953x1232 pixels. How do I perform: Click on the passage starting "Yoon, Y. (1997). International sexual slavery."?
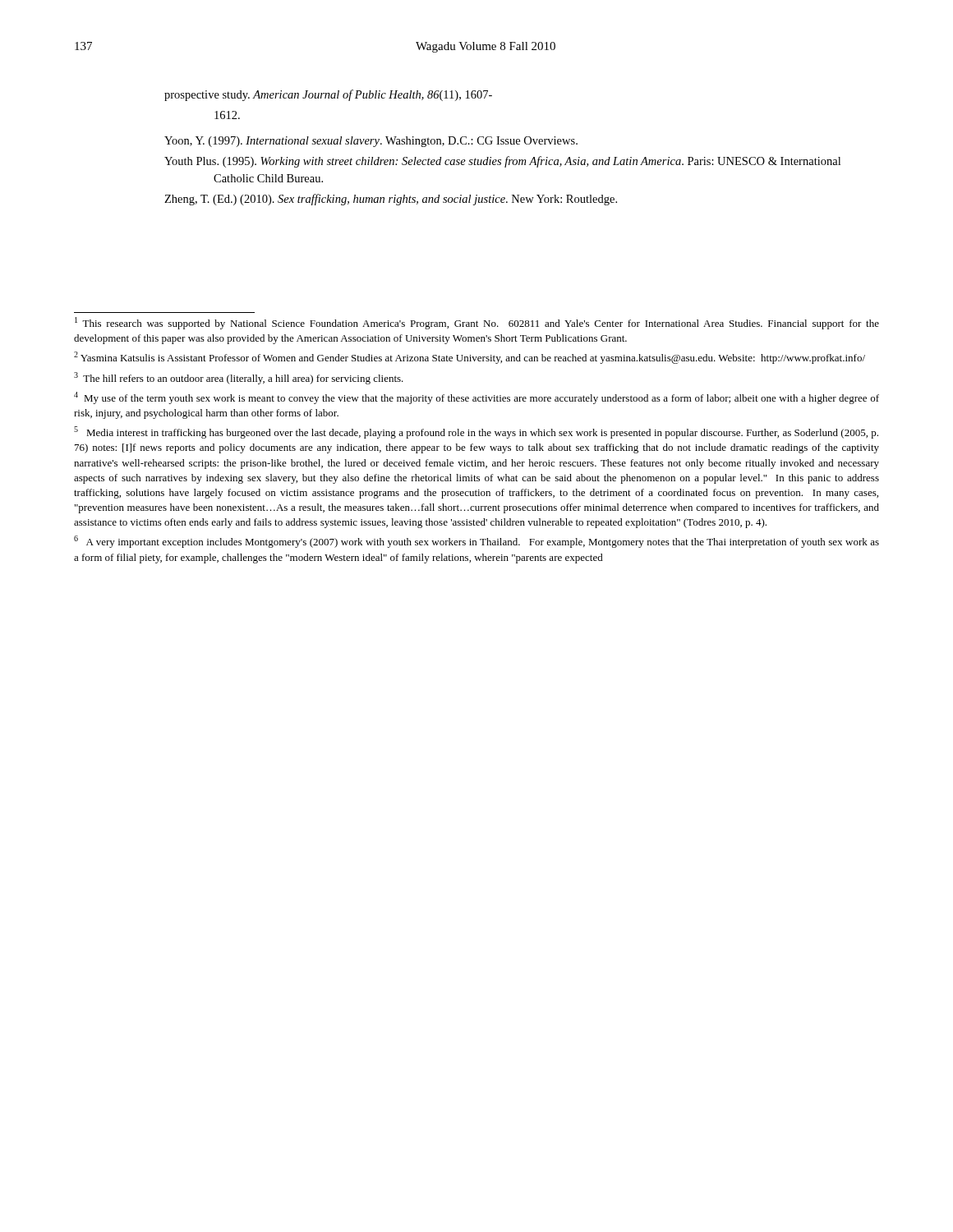pyautogui.click(x=371, y=141)
